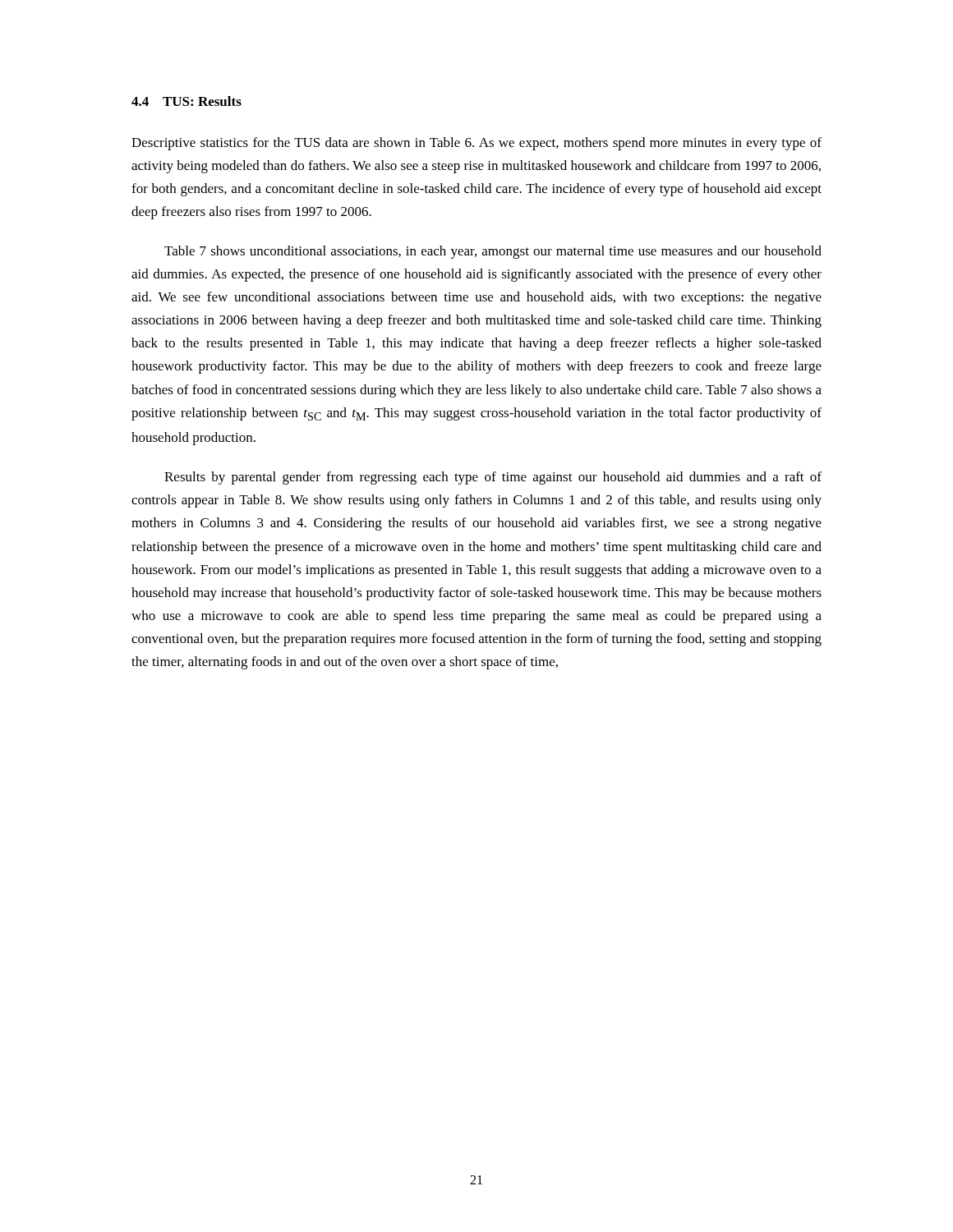Navigate to the text starting "Table 7 shows unconditional associations, in each"

click(x=476, y=344)
